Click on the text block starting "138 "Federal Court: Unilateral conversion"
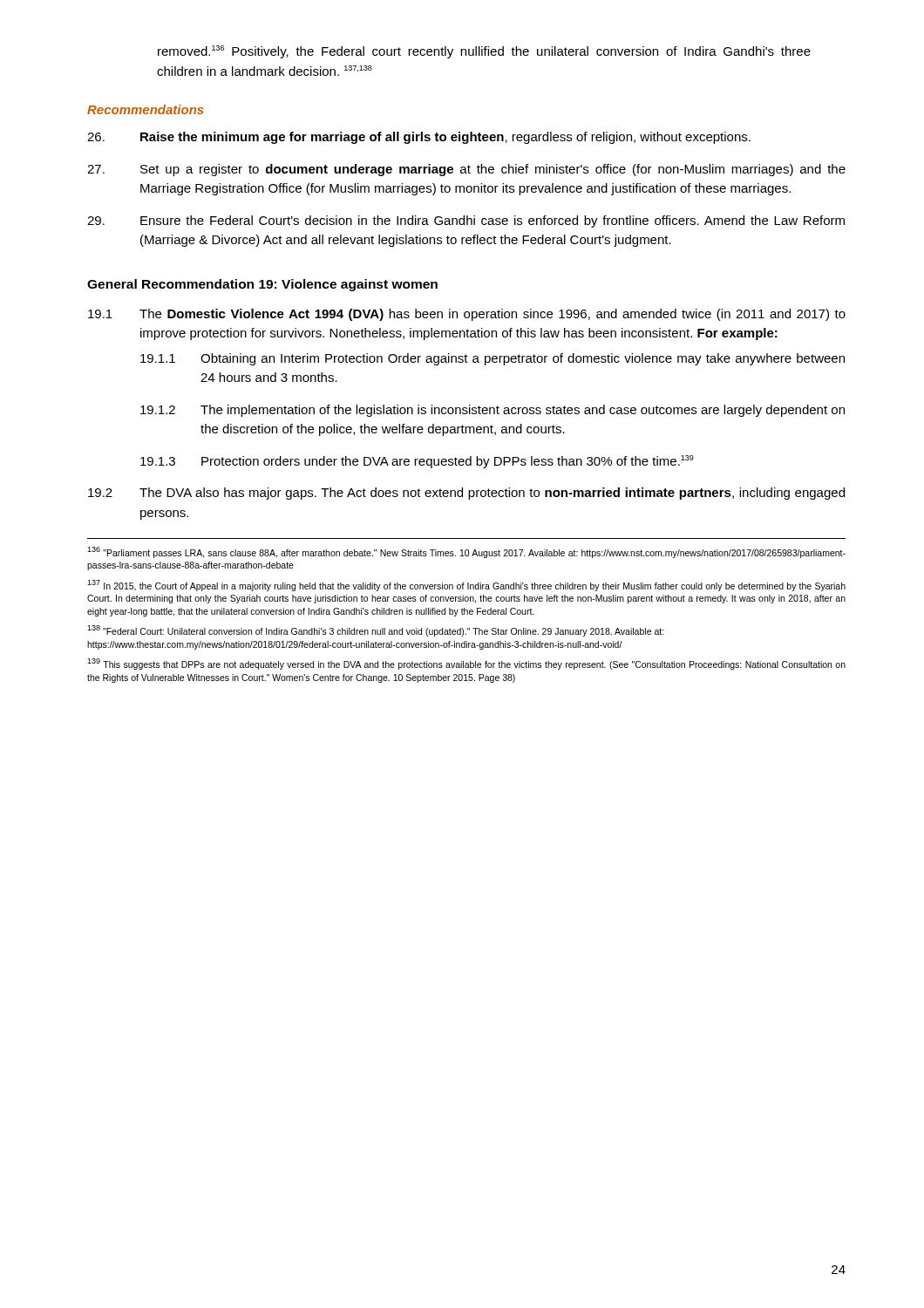924x1308 pixels. [376, 637]
